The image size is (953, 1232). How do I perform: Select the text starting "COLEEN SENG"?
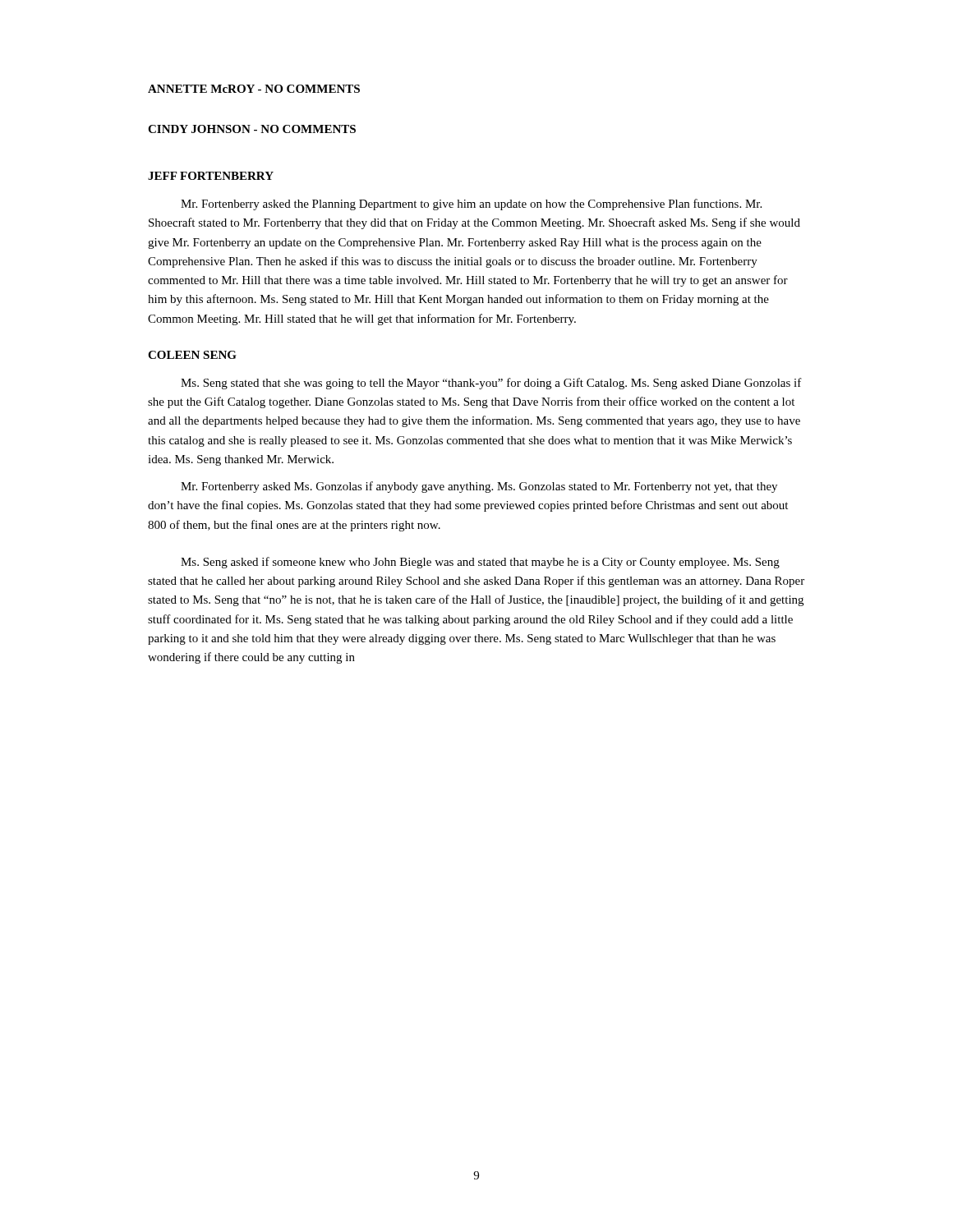(x=192, y=355)
